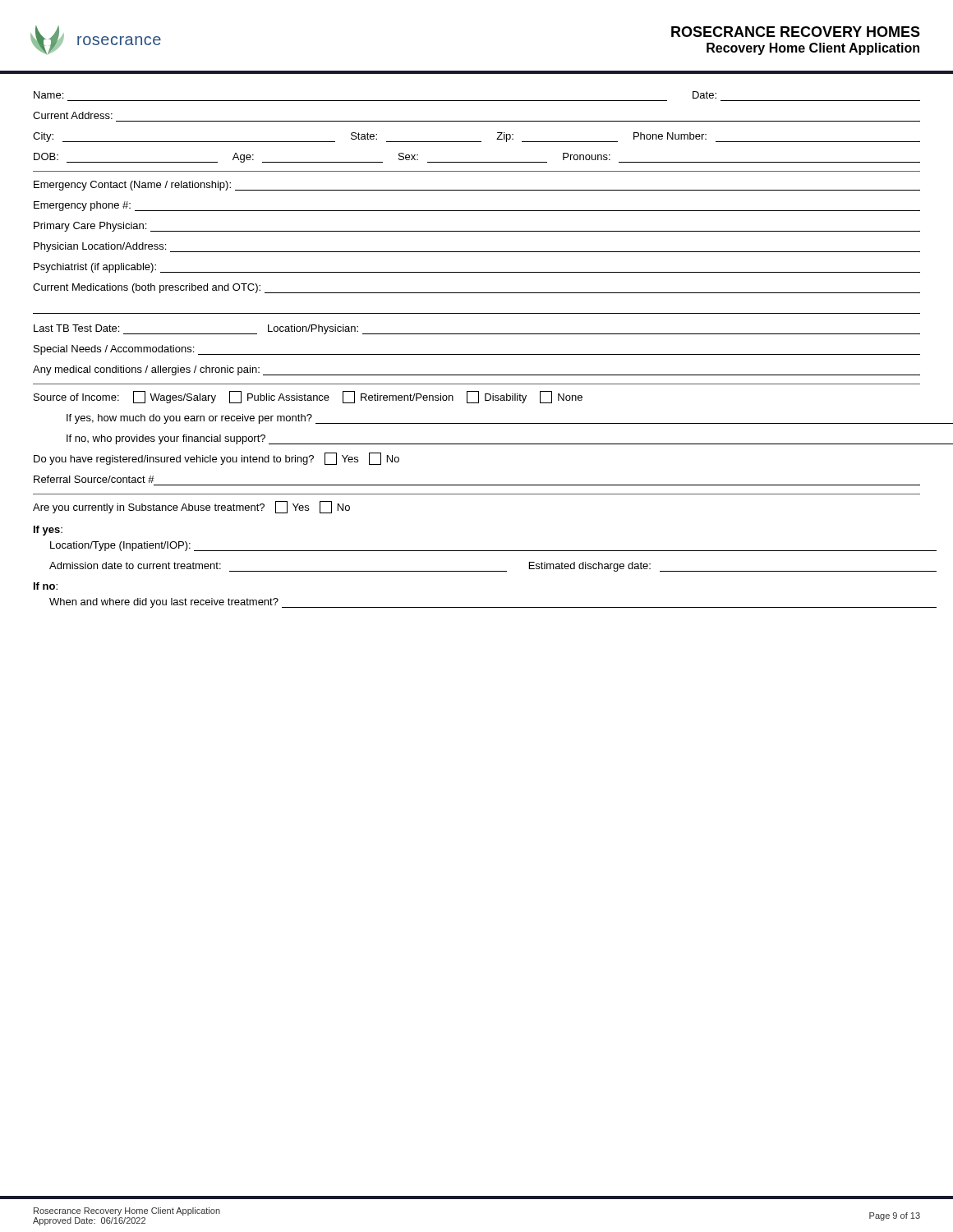Image resolution: width=953 pixels, height=1232 pixels.
Task: Navigate to the text block starting "Current Address:"
Action: [x=476, y=115]
